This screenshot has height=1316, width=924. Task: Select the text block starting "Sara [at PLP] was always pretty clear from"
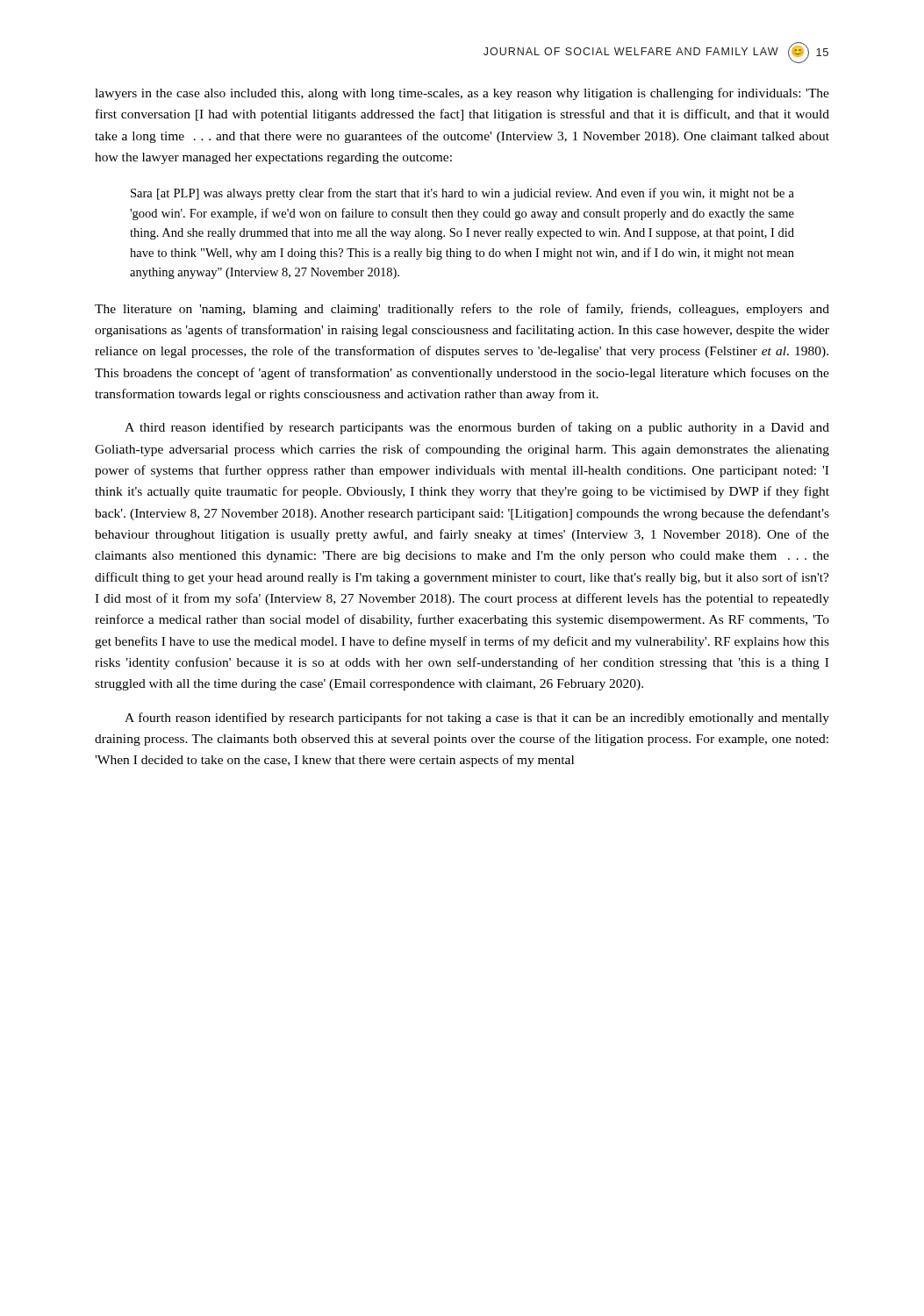(462, 233)
